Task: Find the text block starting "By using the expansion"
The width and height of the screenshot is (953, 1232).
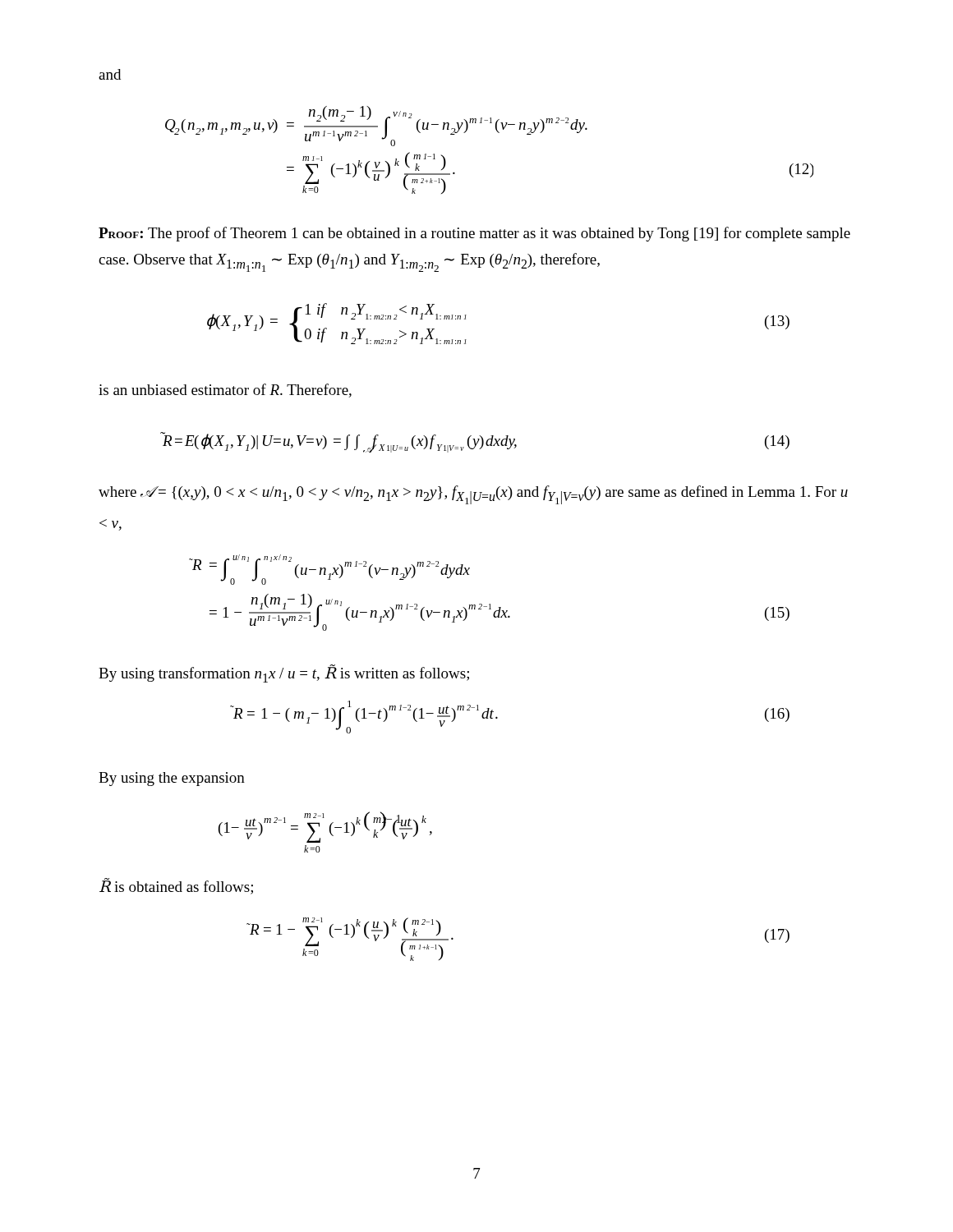Action: [172, 778]
